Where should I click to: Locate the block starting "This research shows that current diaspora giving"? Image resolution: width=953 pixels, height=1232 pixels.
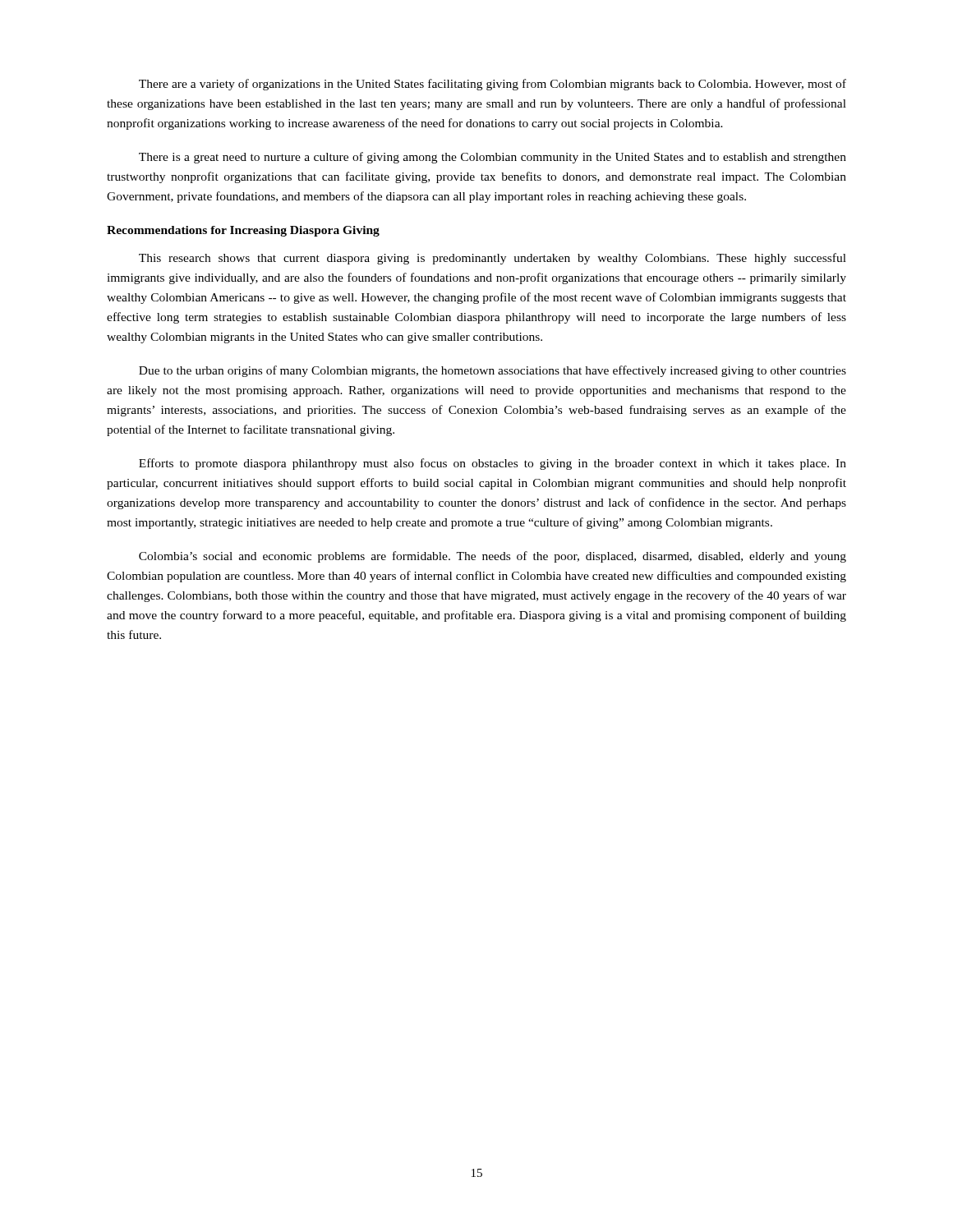click(x=493, y=259)
